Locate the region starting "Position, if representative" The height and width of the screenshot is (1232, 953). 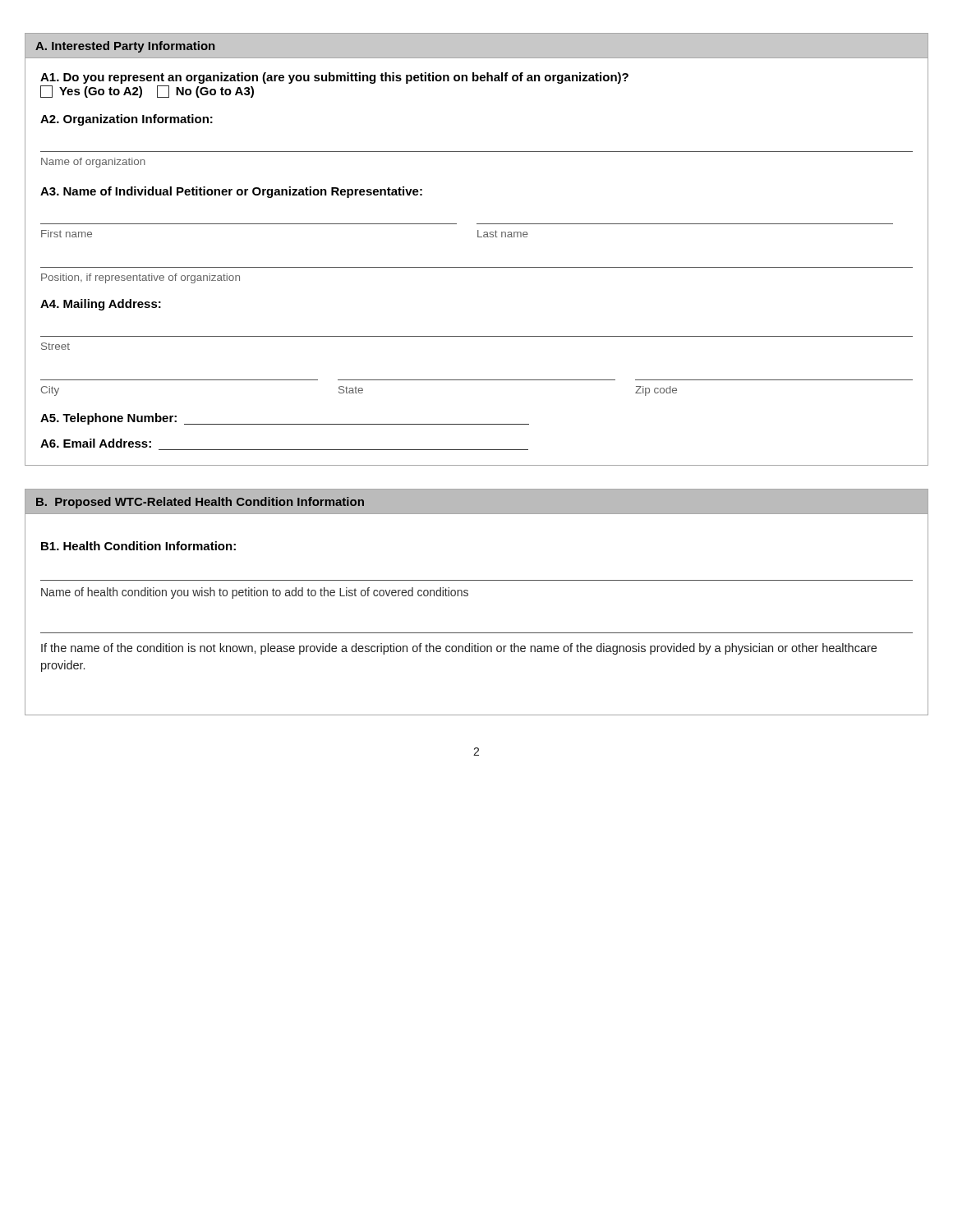pyautogui.click(x=140, y=277)
